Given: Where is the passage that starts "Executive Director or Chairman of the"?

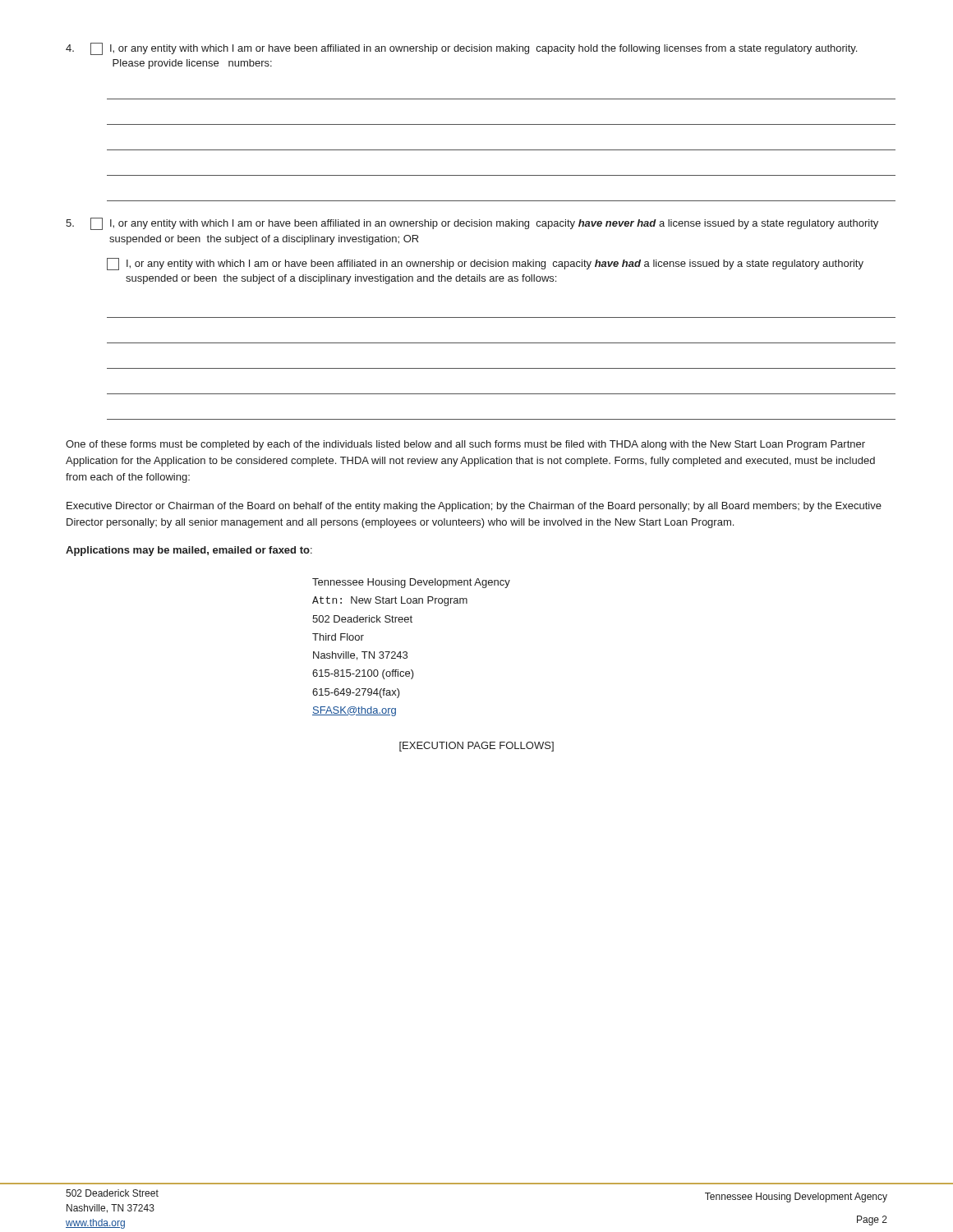Looking at the screenshot, I should click(474, 513).
